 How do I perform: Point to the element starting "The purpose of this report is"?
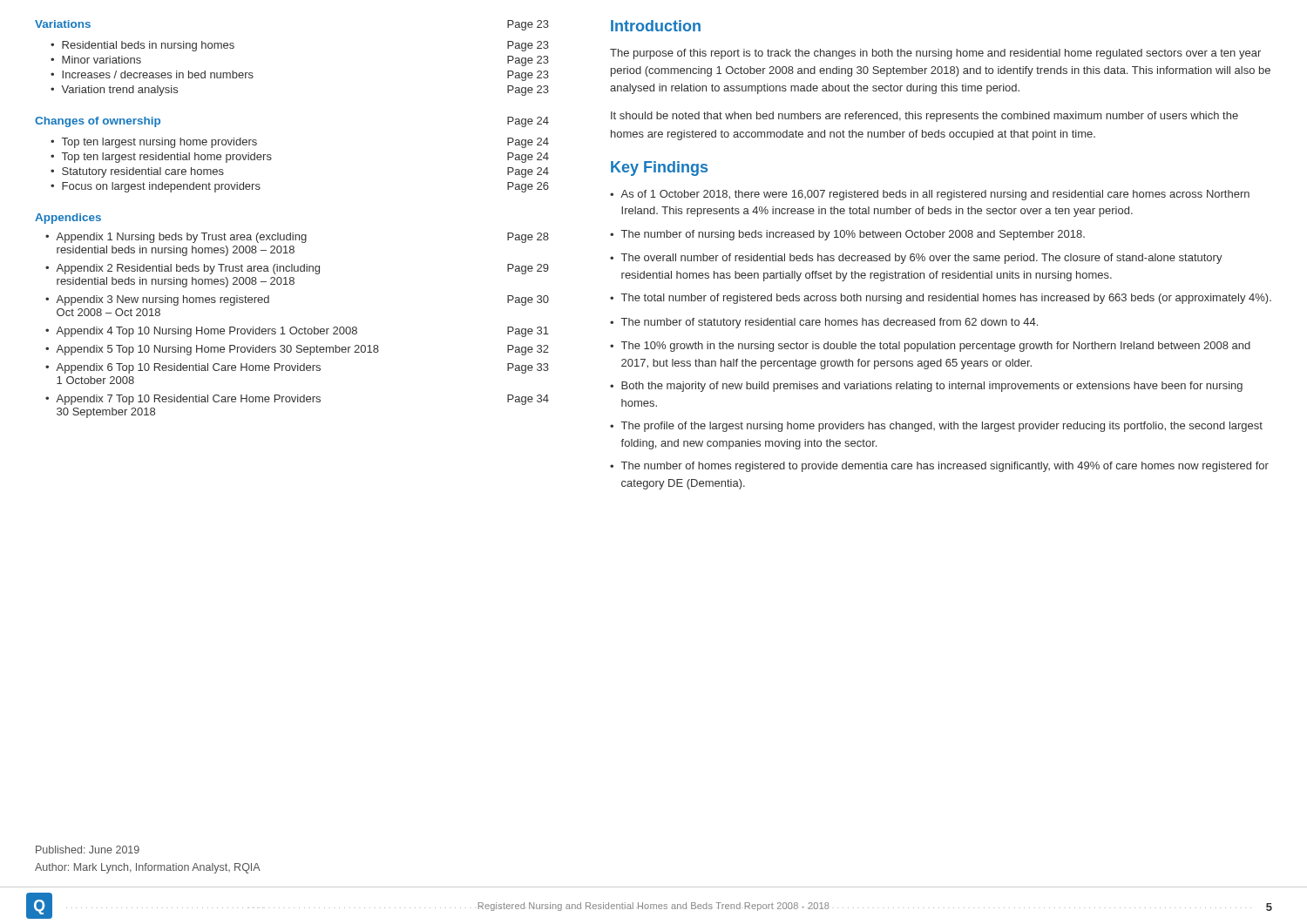(x=940, y=70)
